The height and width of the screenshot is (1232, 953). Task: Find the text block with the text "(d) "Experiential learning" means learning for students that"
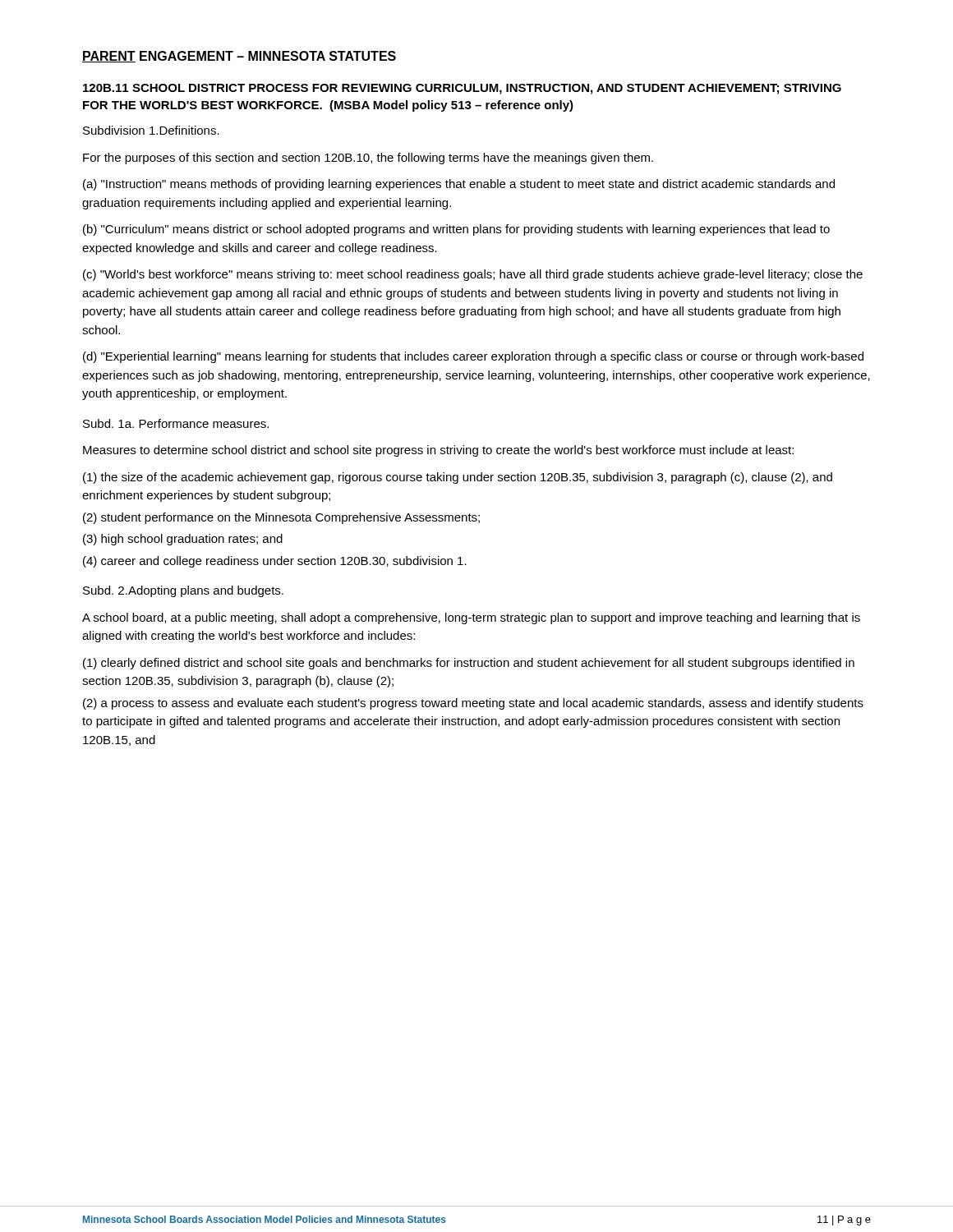tap(476, 375)
